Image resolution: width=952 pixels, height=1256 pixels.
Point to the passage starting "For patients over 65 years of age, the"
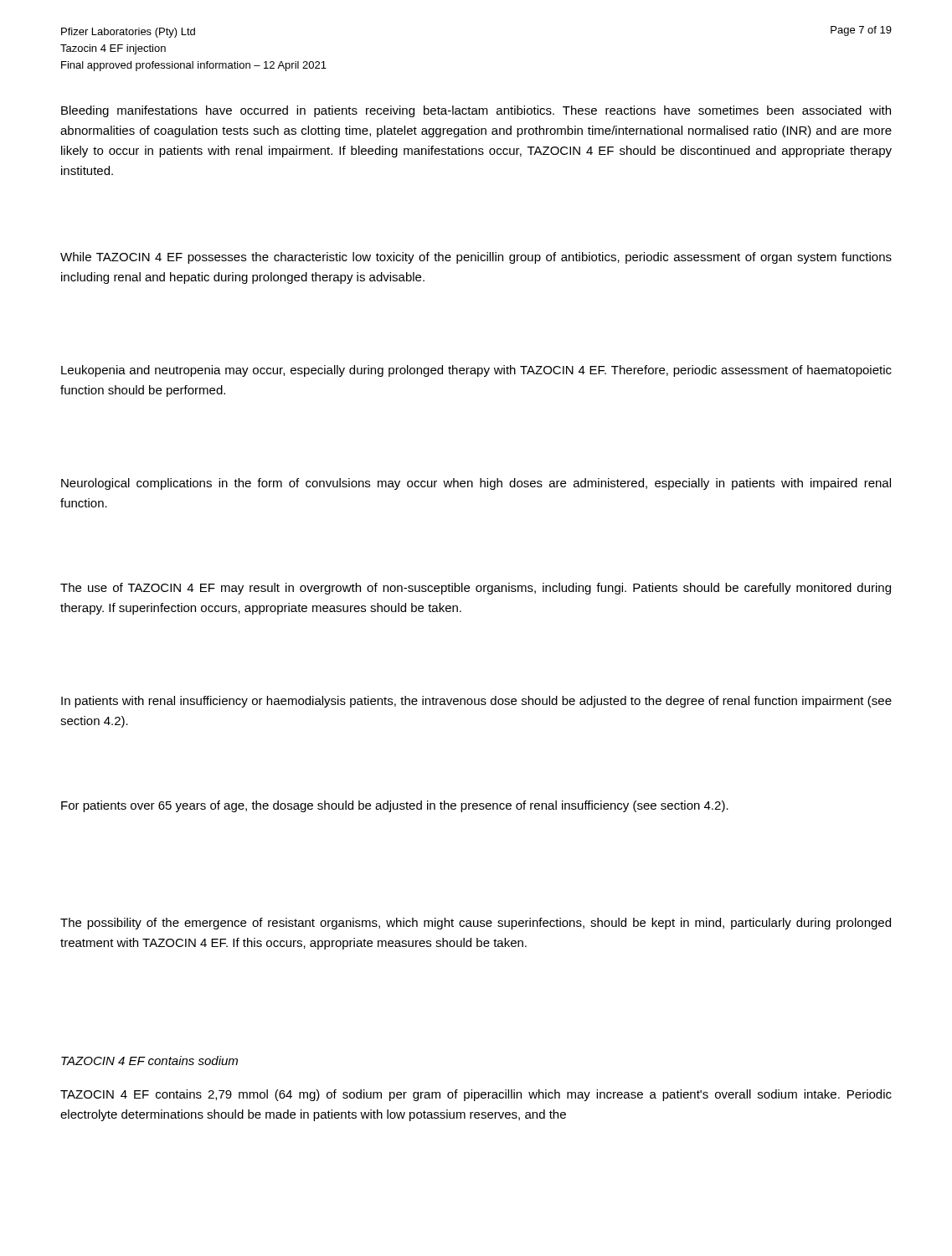coord(395,805)
